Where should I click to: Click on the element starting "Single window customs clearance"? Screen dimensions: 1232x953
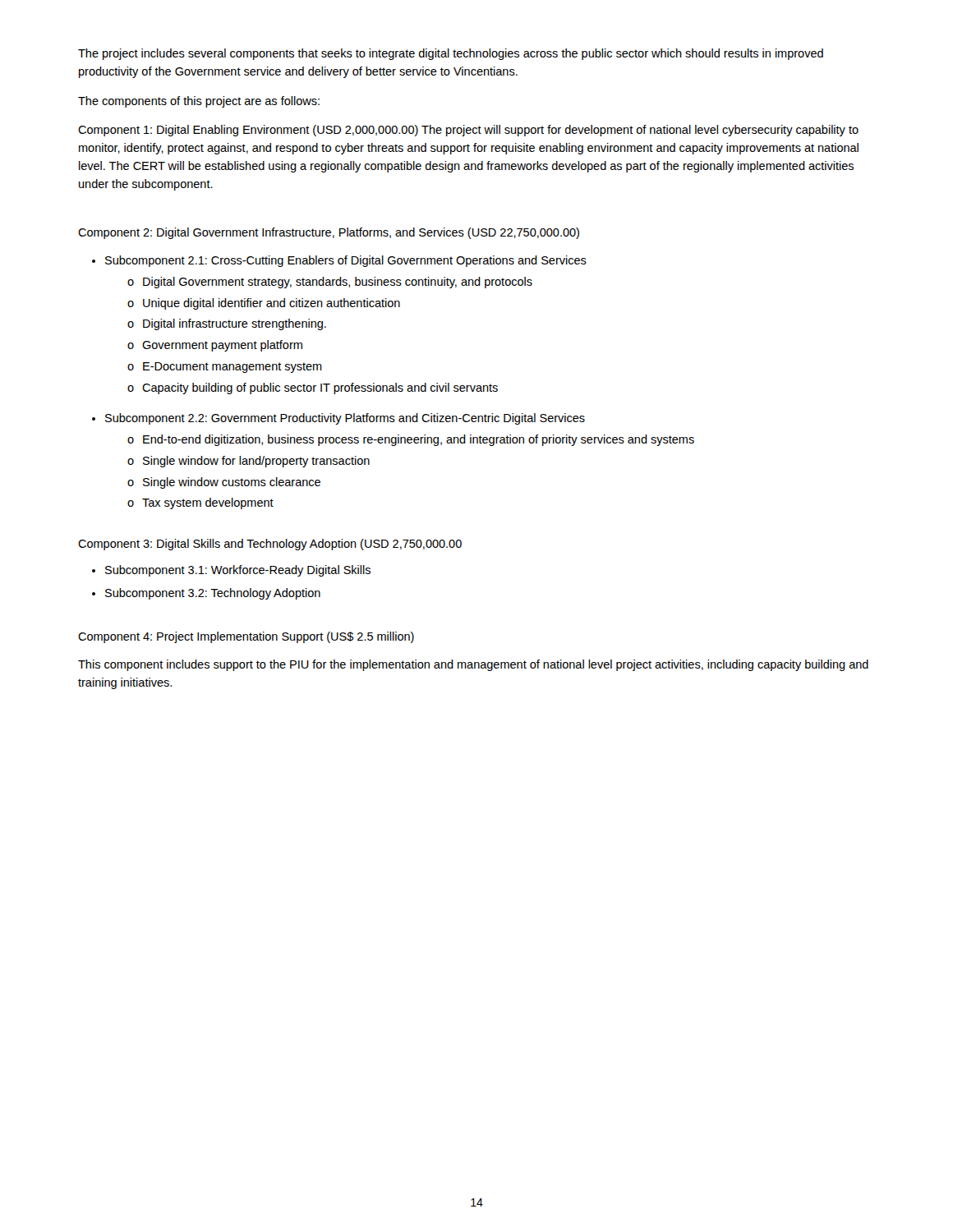coord(231,482)
